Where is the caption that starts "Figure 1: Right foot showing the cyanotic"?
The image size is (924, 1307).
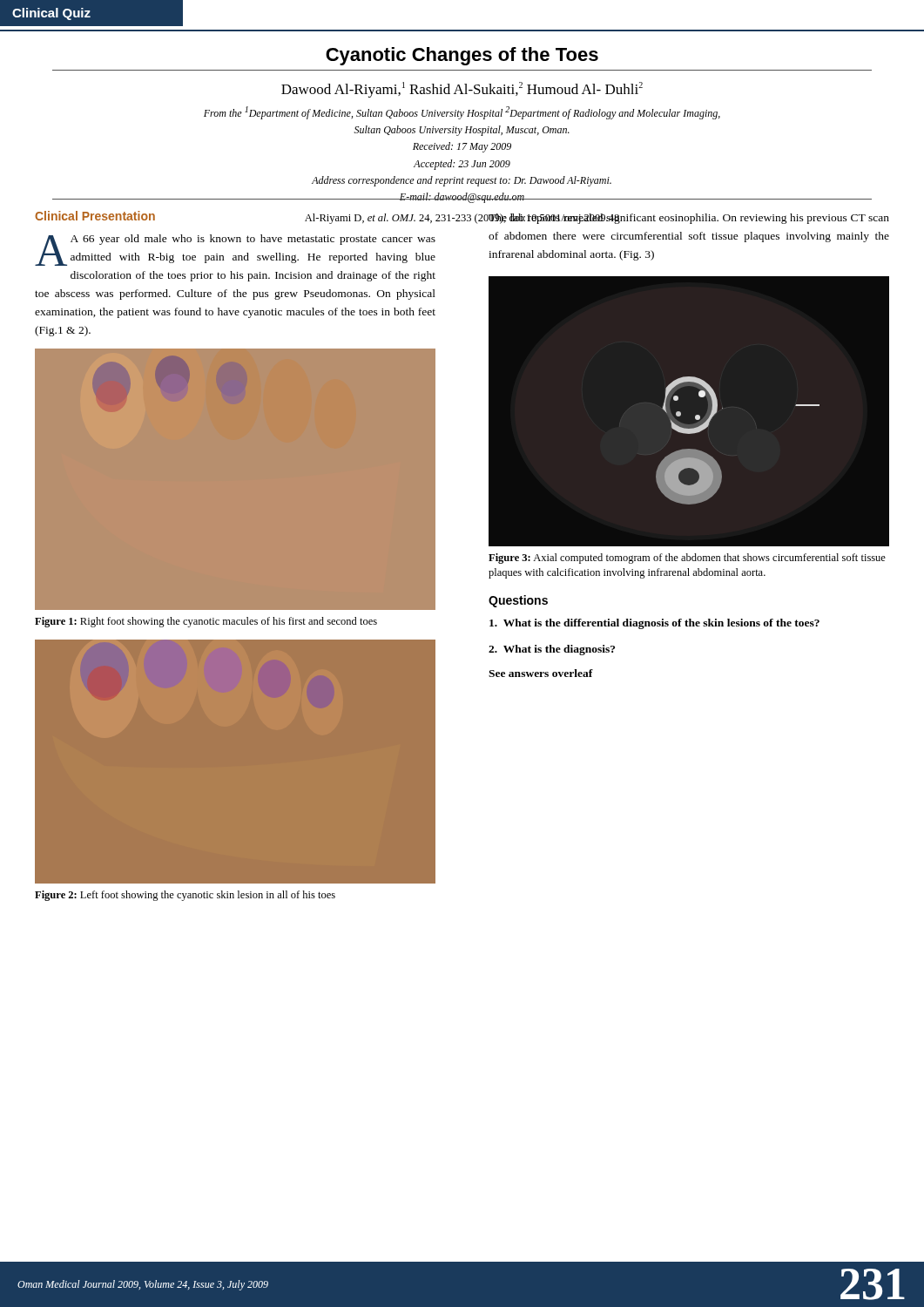coord(206,621)
